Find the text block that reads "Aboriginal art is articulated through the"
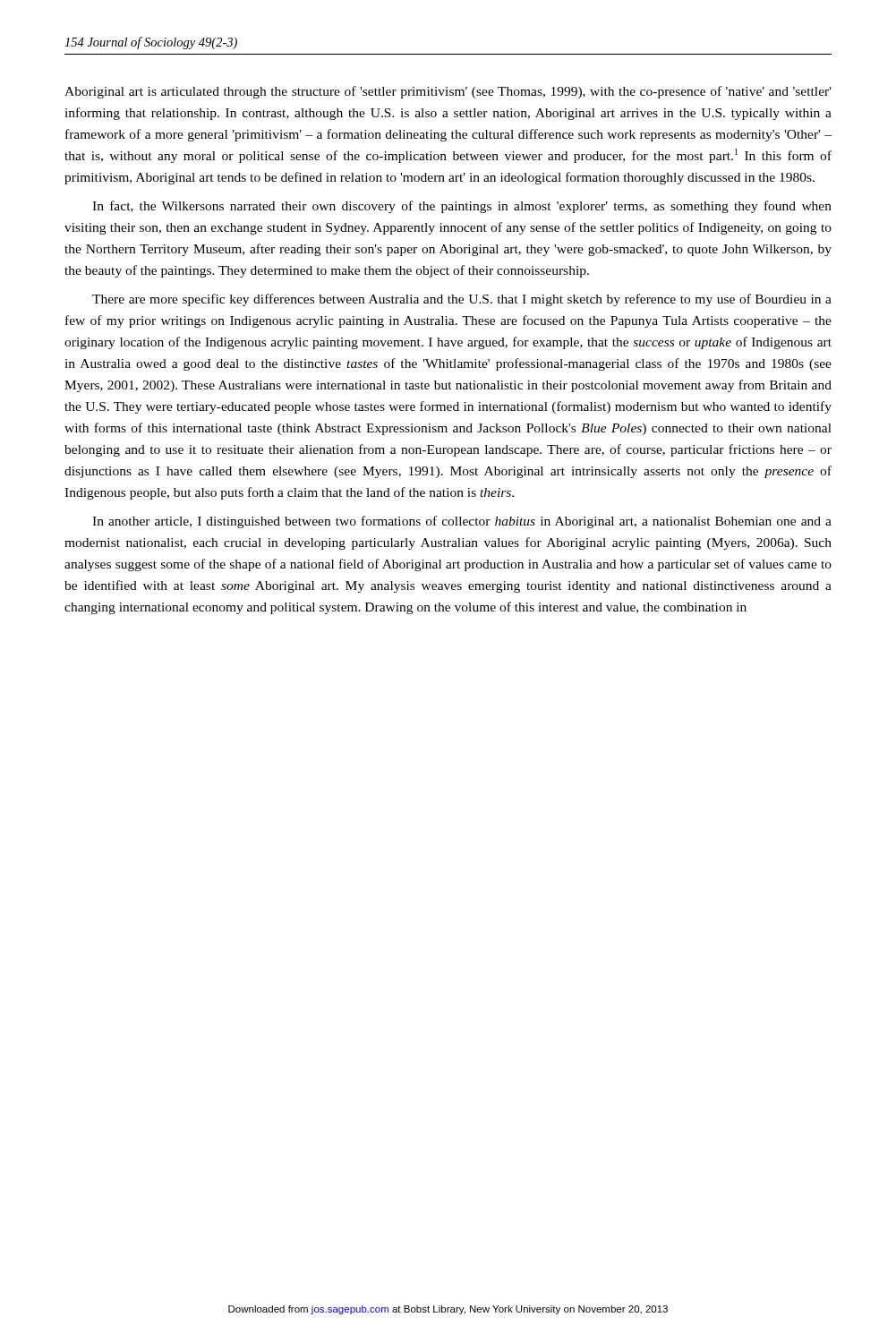The width and height of the screenshot is (896, 1343). [x=448, y=134]
